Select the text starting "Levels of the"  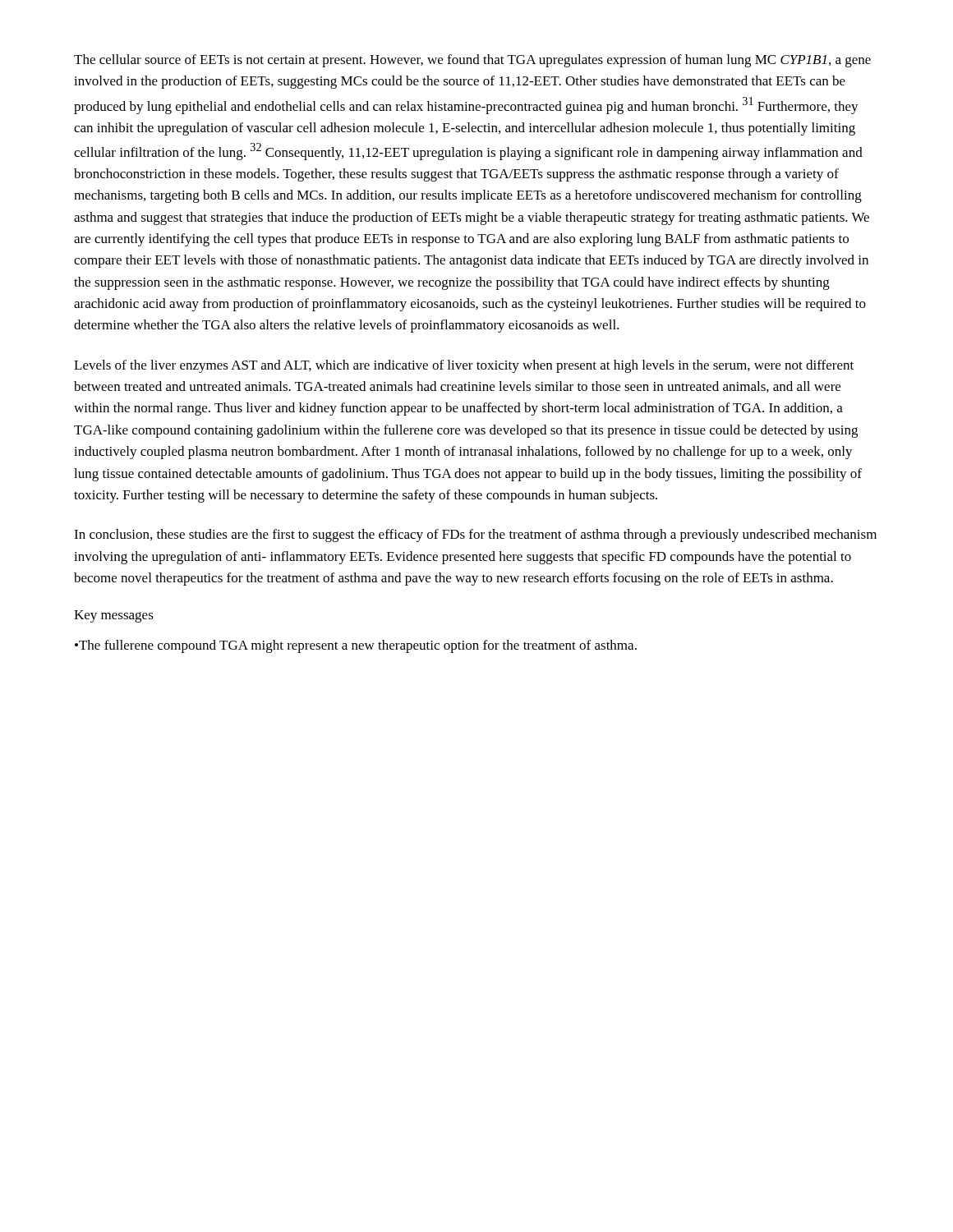tap(468, 430)
